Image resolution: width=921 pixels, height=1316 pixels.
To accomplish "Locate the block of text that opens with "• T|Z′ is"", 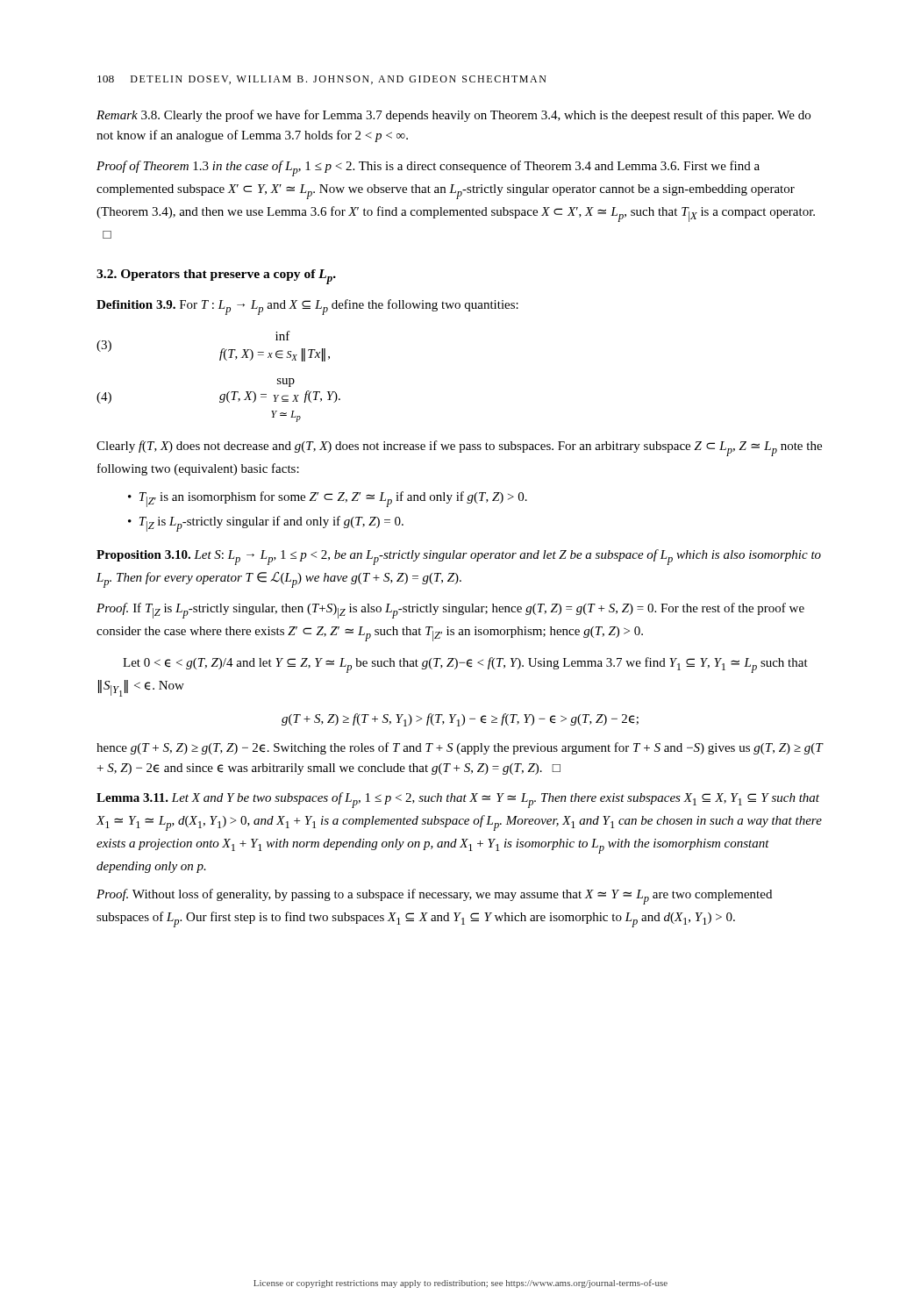I will click(x=327, y=499).
